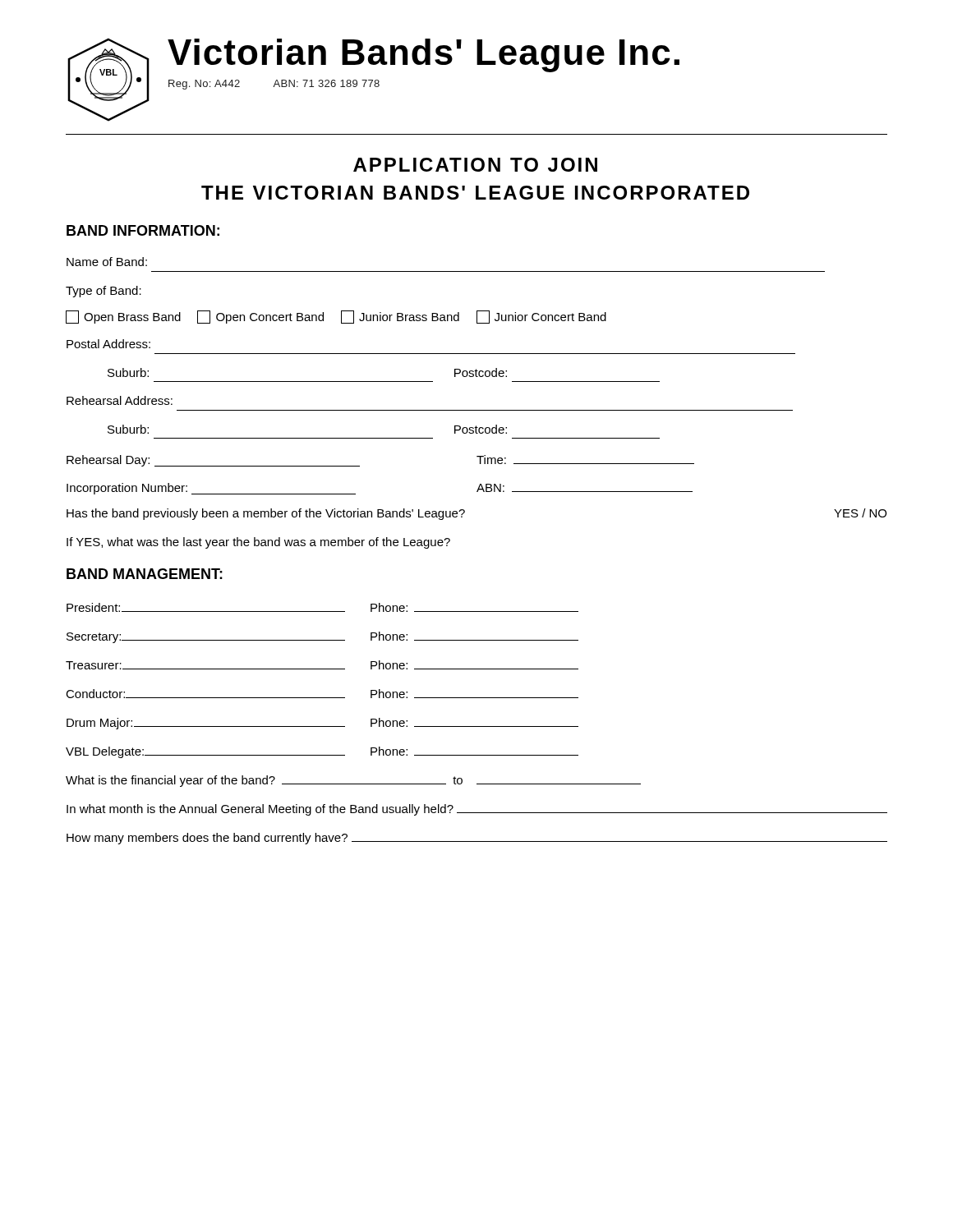Find the text that reads "Secretary: Phone:"

322,634
